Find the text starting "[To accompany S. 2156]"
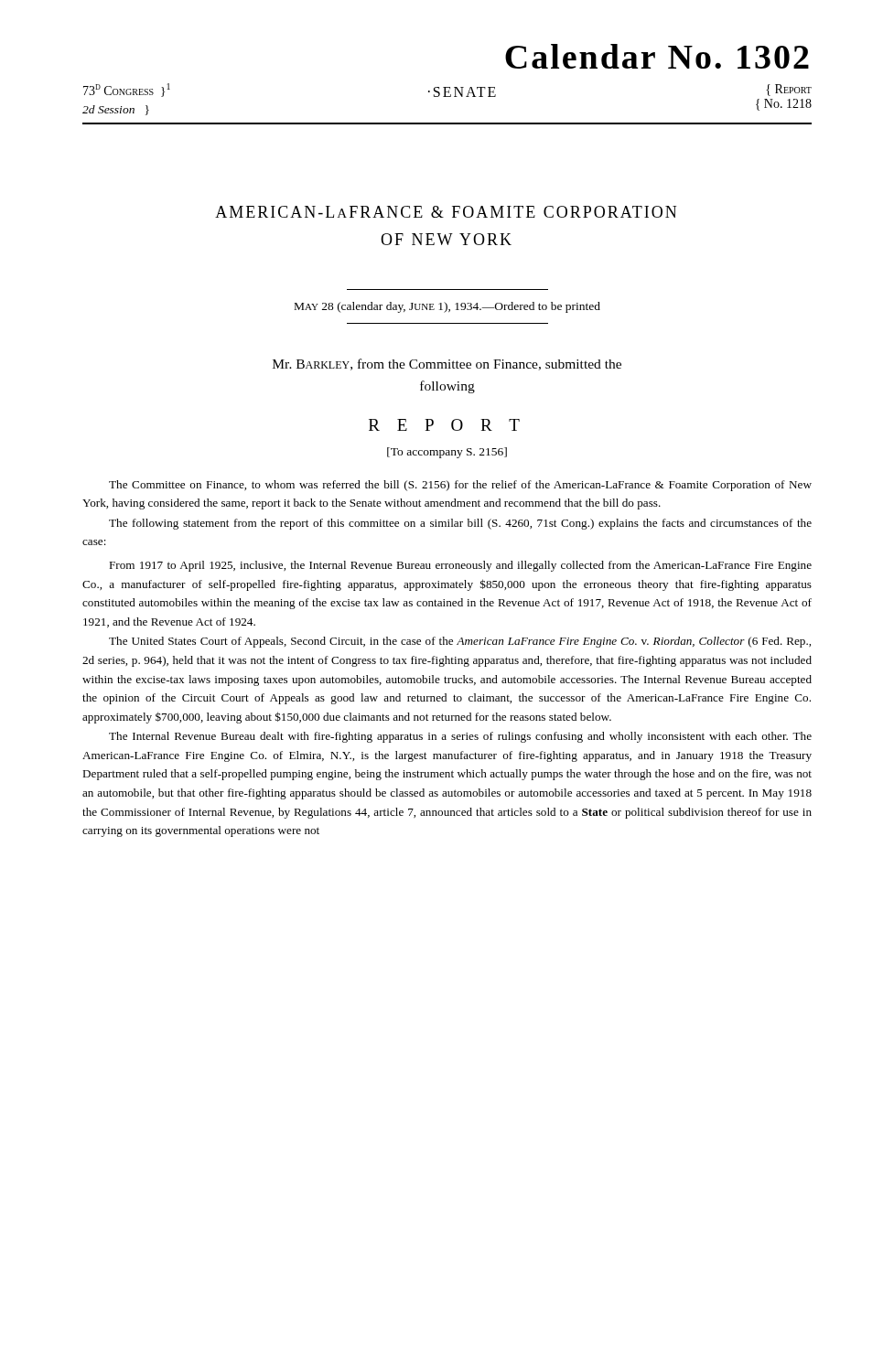894x1372 pixels. [x=447, y=451]
